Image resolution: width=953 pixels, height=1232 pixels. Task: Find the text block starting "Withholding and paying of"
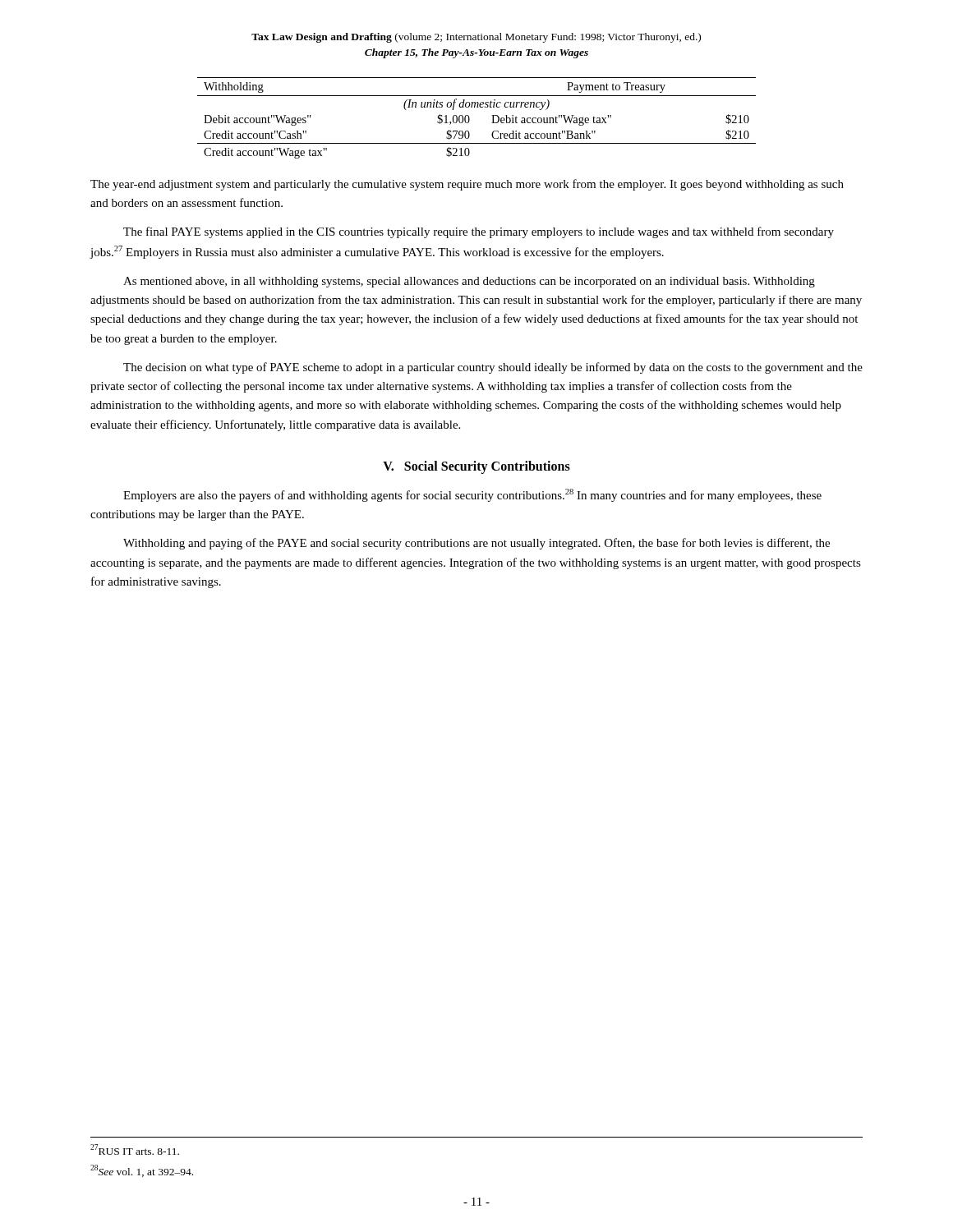476,562
